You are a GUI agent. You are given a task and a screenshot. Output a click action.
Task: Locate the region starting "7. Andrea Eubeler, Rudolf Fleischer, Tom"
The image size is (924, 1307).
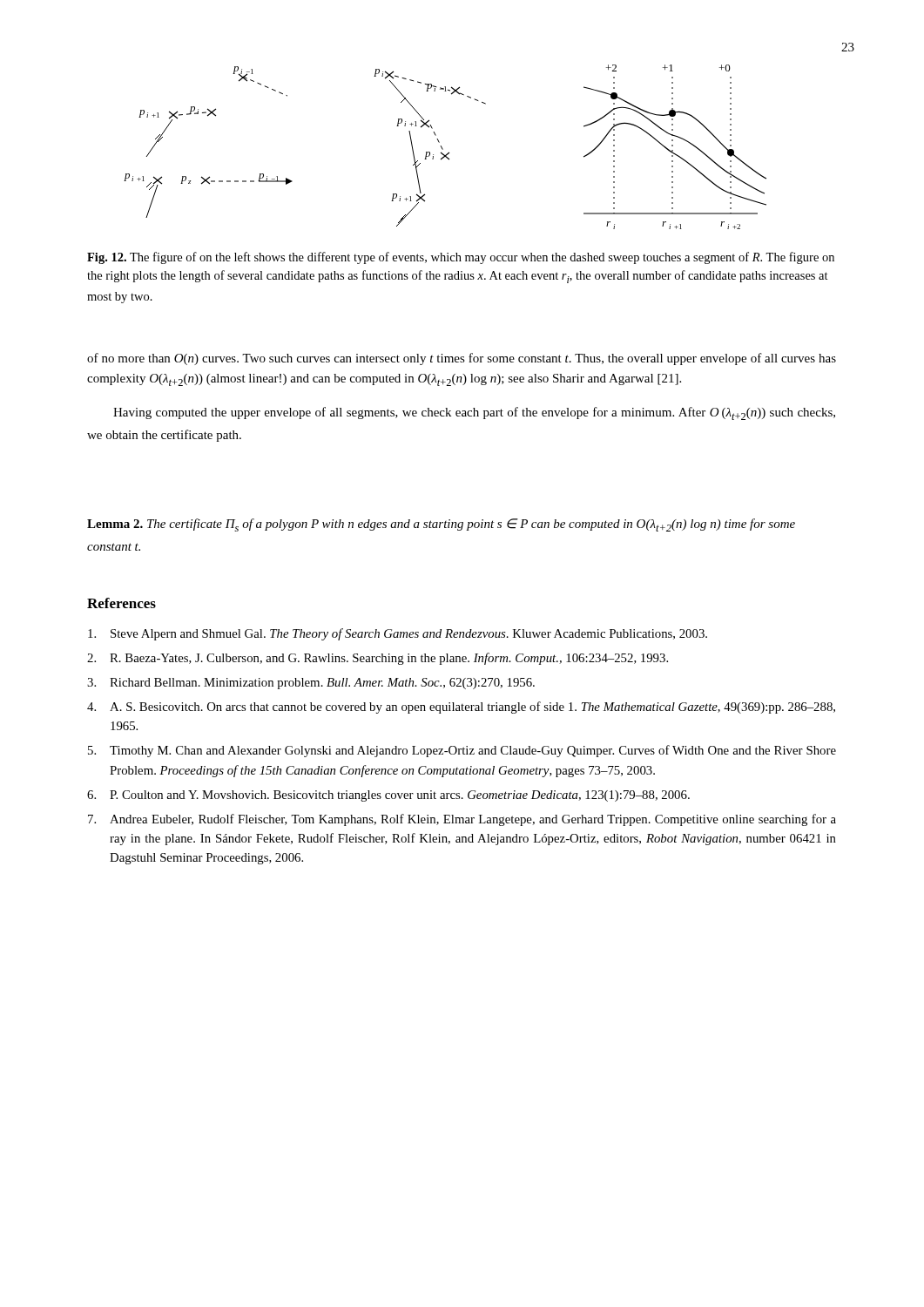pyautogui.click(x=462, y=838)
